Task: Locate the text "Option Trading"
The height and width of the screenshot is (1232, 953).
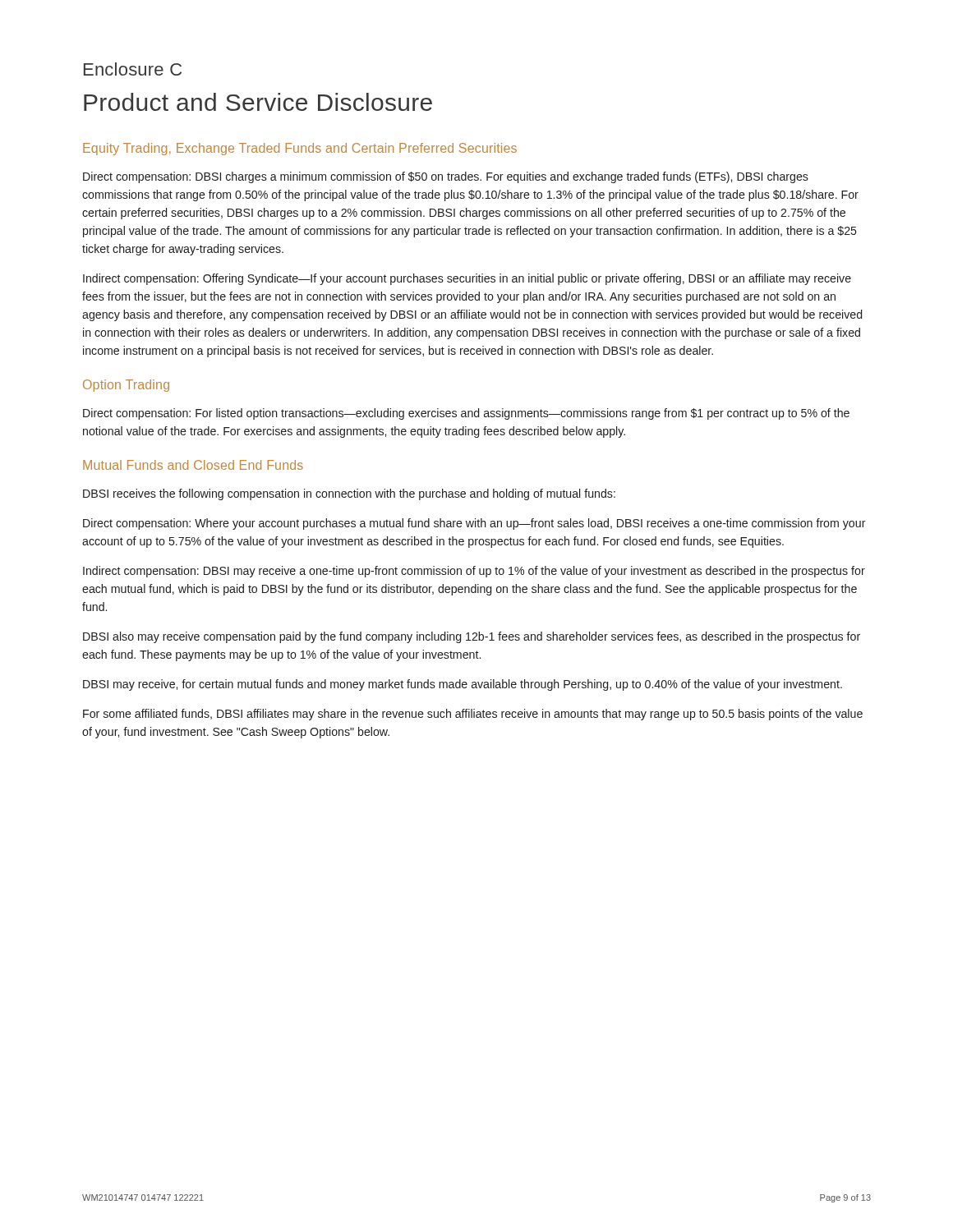Action: (126, 385)
